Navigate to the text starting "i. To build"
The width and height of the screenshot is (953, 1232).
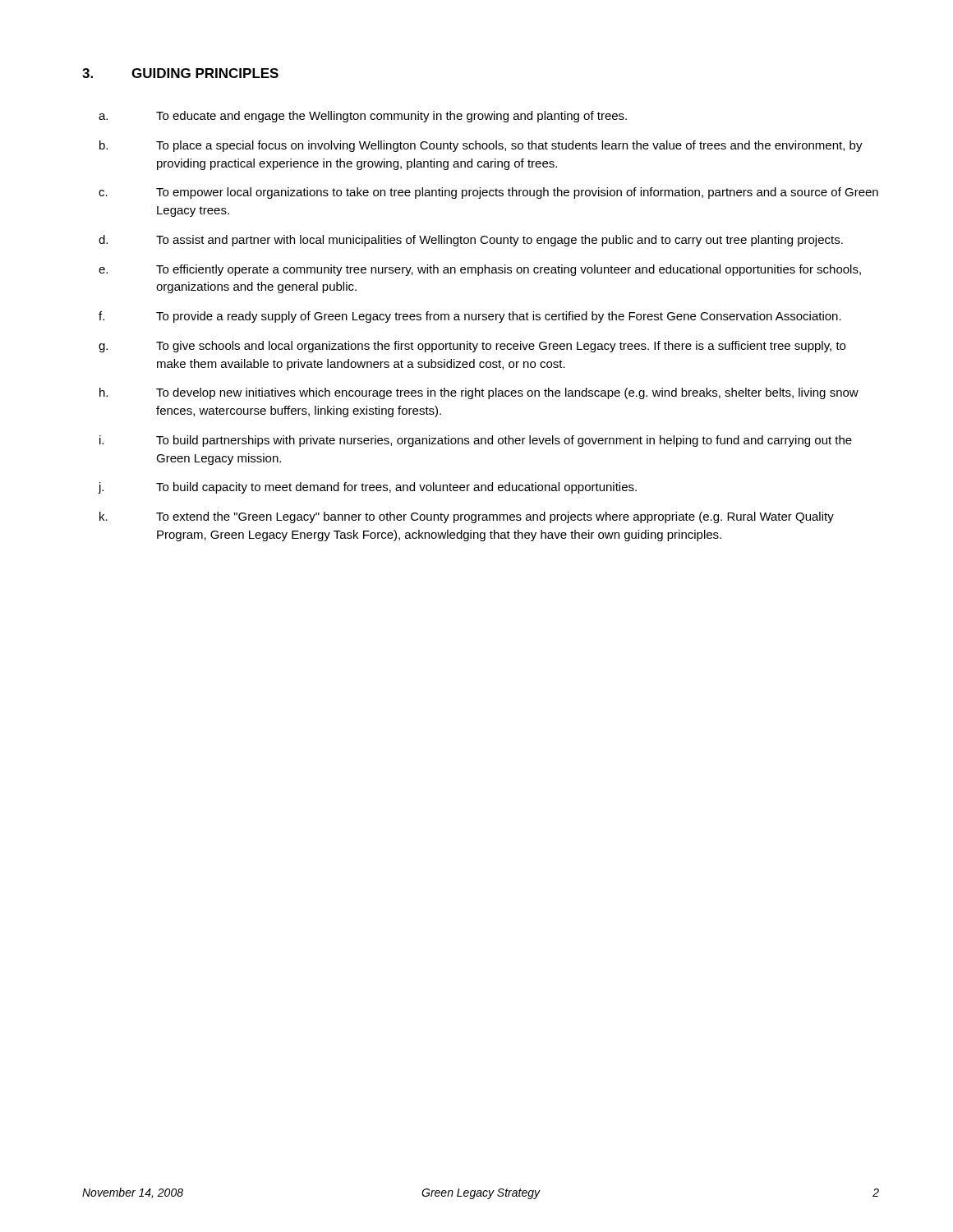489,449
